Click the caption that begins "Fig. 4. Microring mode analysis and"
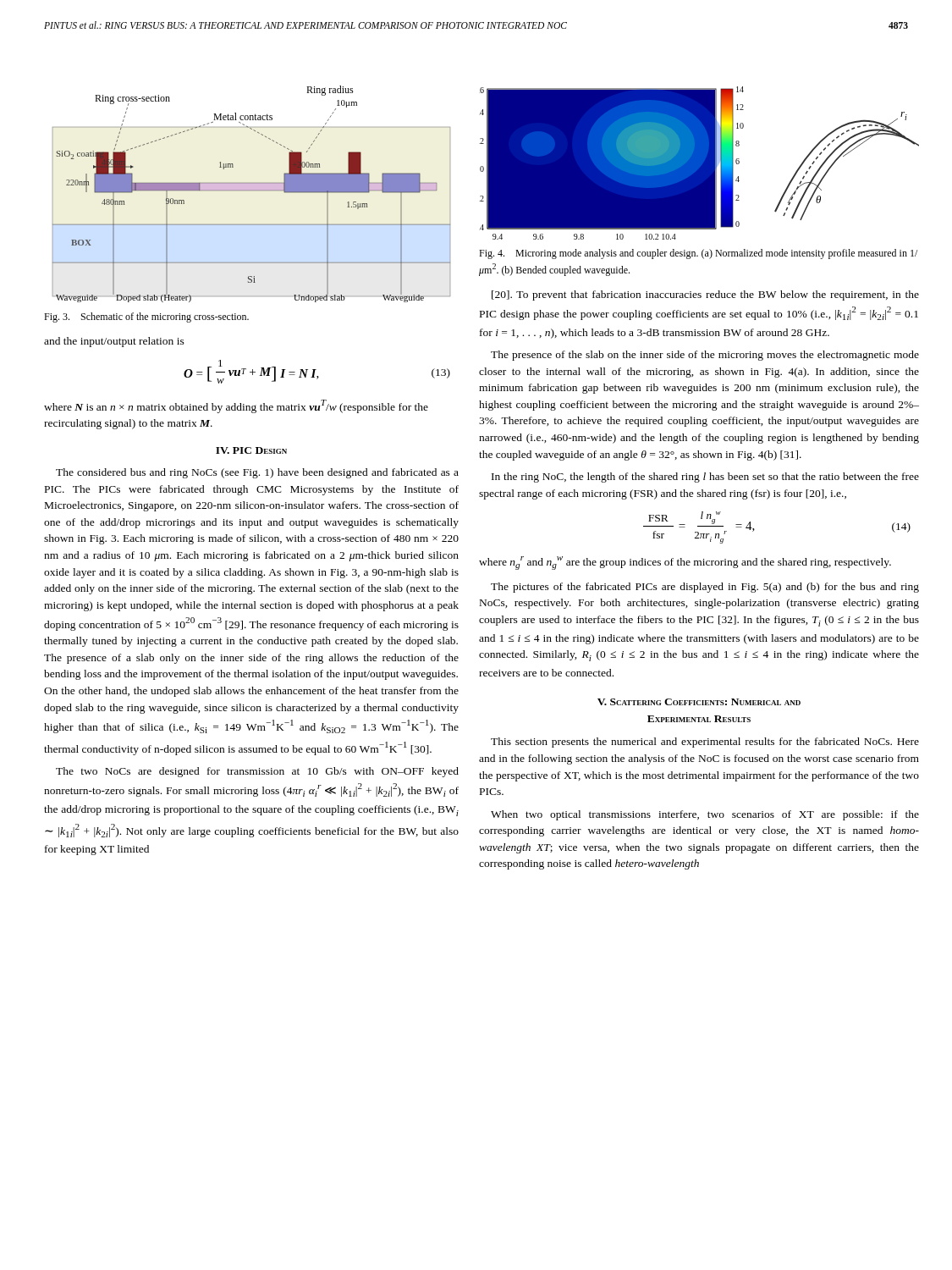952x1270 pixels. click(x=698, y=262)
